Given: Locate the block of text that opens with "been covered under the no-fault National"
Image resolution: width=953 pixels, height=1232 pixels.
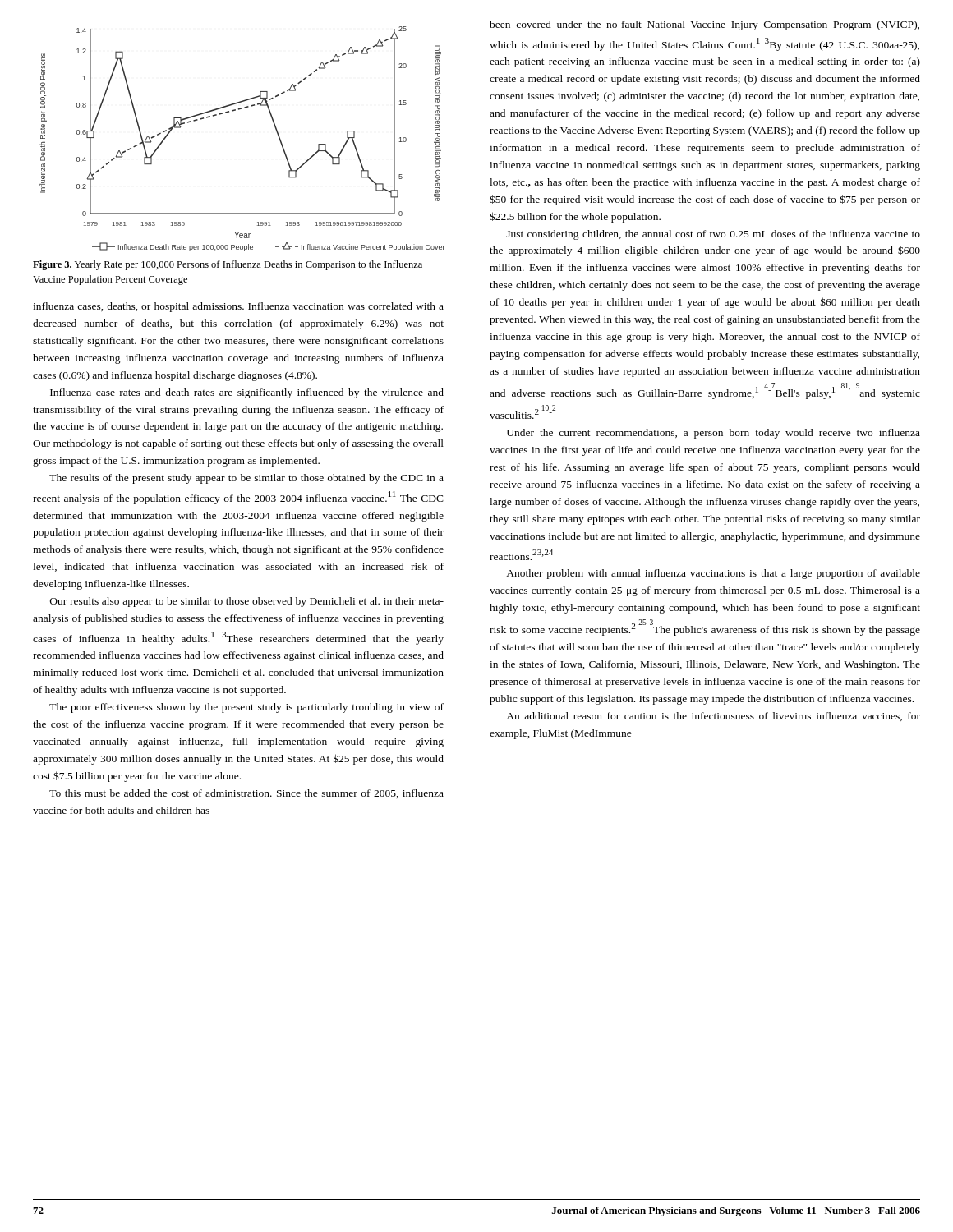Looking at the screenshot, I should 705,379.
